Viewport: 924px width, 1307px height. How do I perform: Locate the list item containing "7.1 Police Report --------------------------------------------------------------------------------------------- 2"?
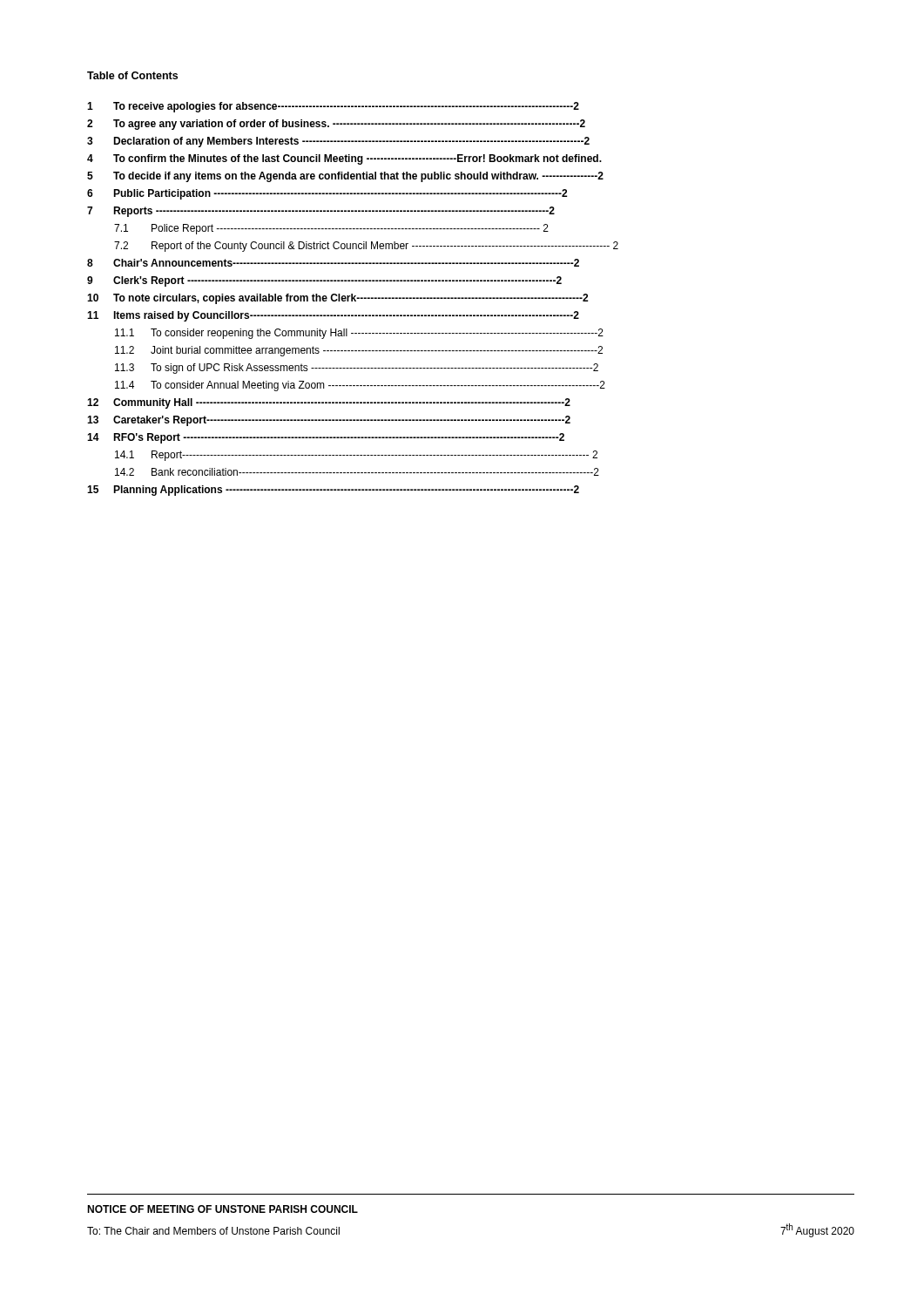tap(470, 228)
